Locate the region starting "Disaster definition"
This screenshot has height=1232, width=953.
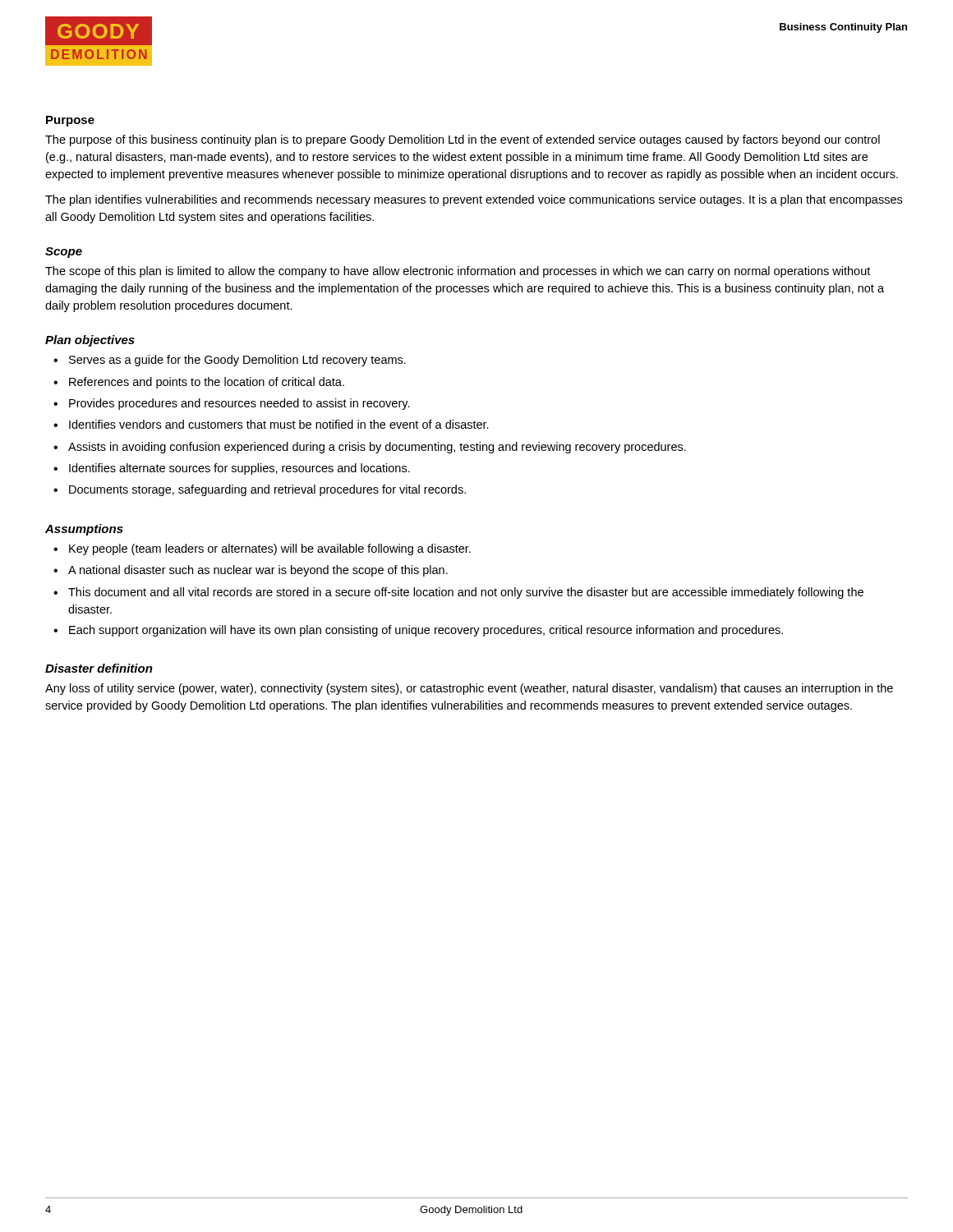[x=99, y=668]
